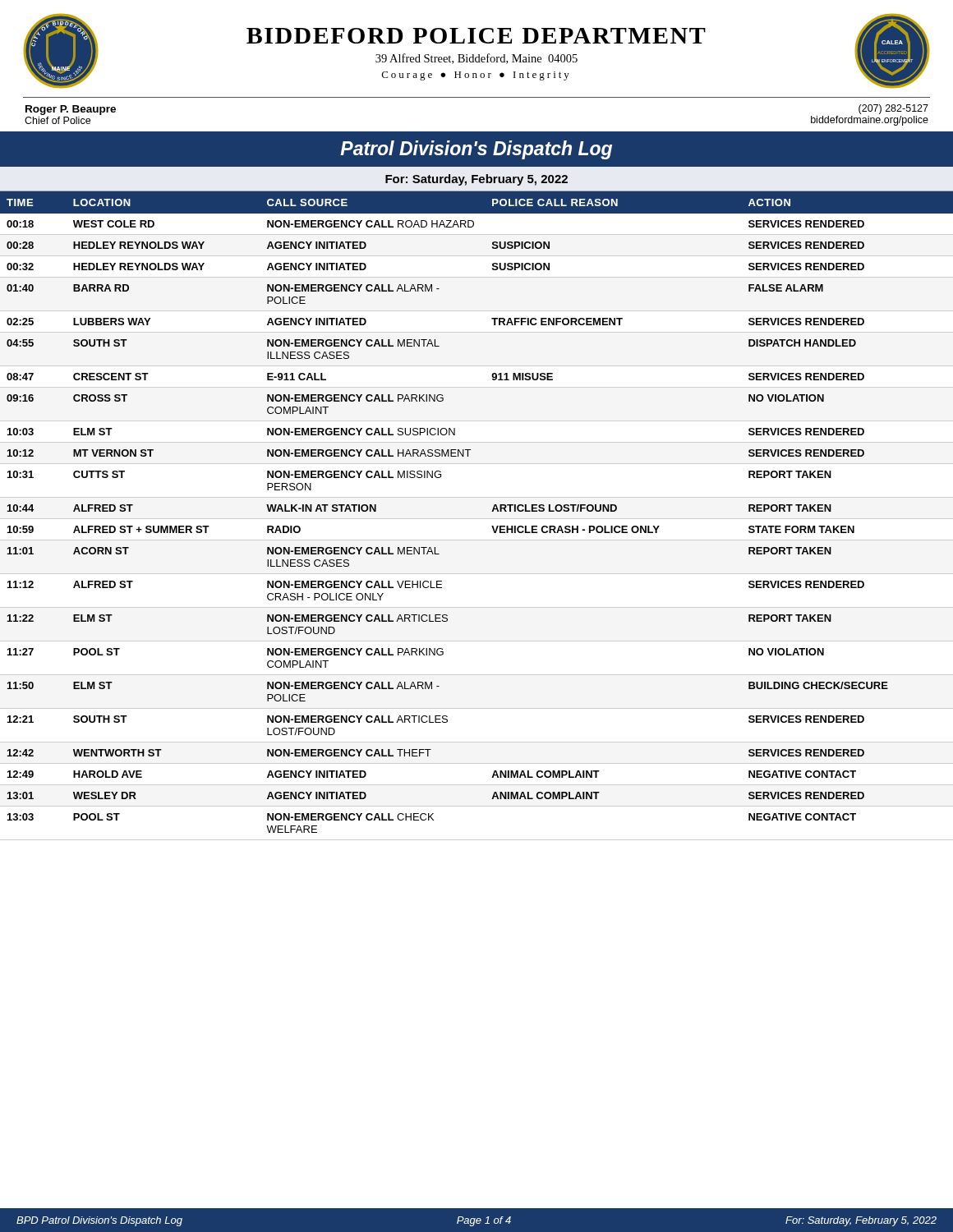
Task: Click on the table containing "TRAFFIC ENFORCEMENT"
Action: [476, 516]
